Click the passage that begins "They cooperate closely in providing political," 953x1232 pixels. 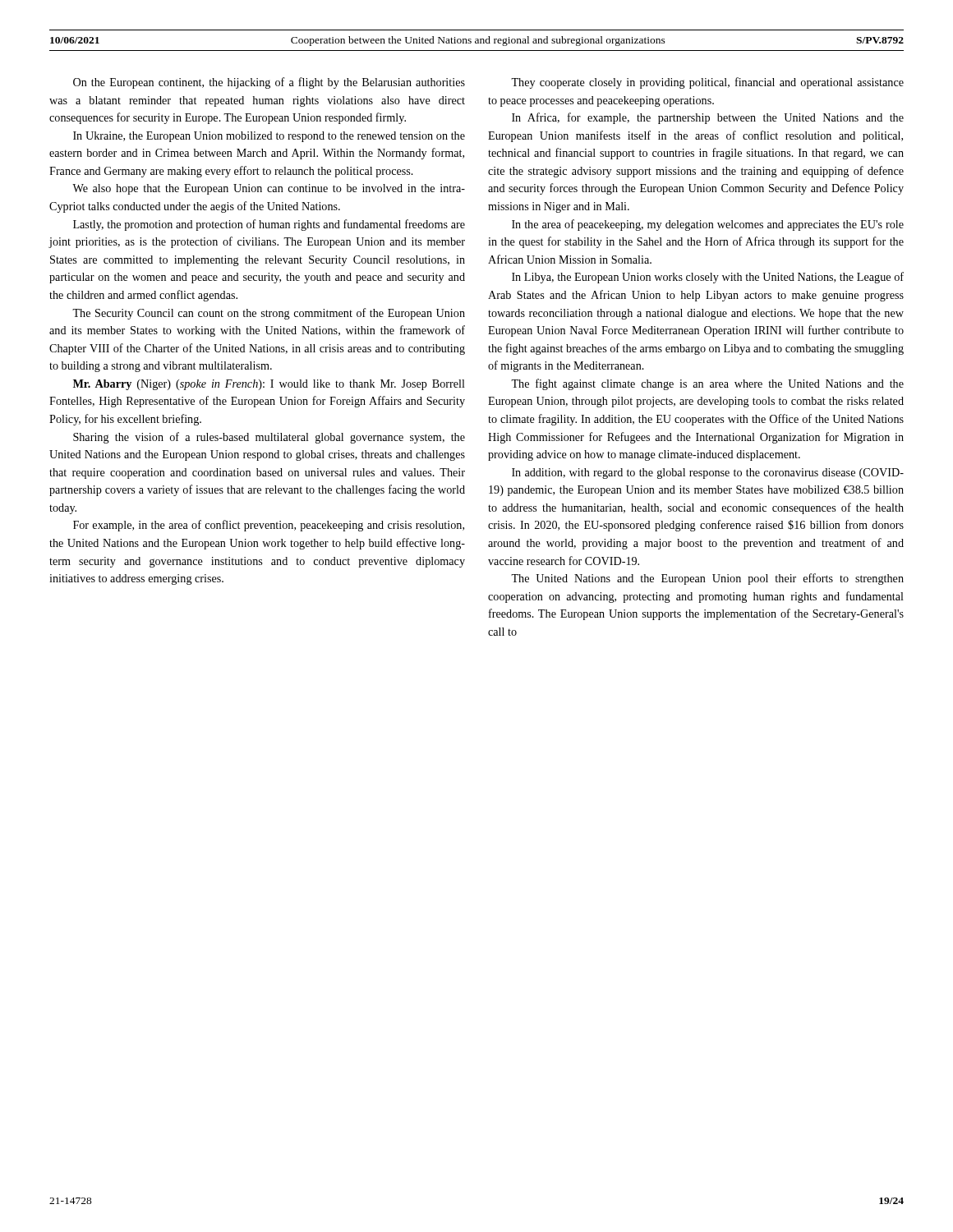(696, 92)
